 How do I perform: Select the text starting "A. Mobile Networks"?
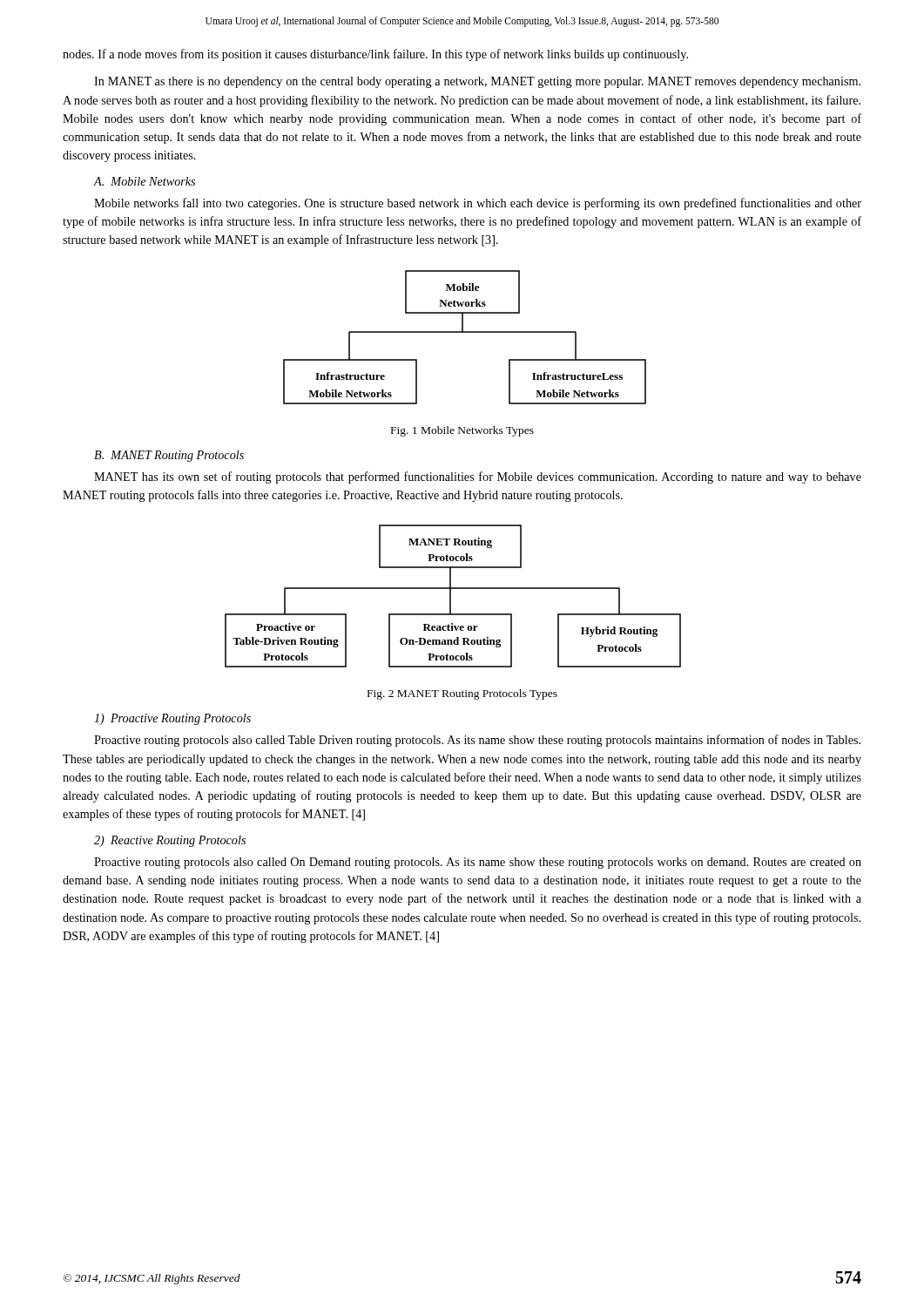145,181
